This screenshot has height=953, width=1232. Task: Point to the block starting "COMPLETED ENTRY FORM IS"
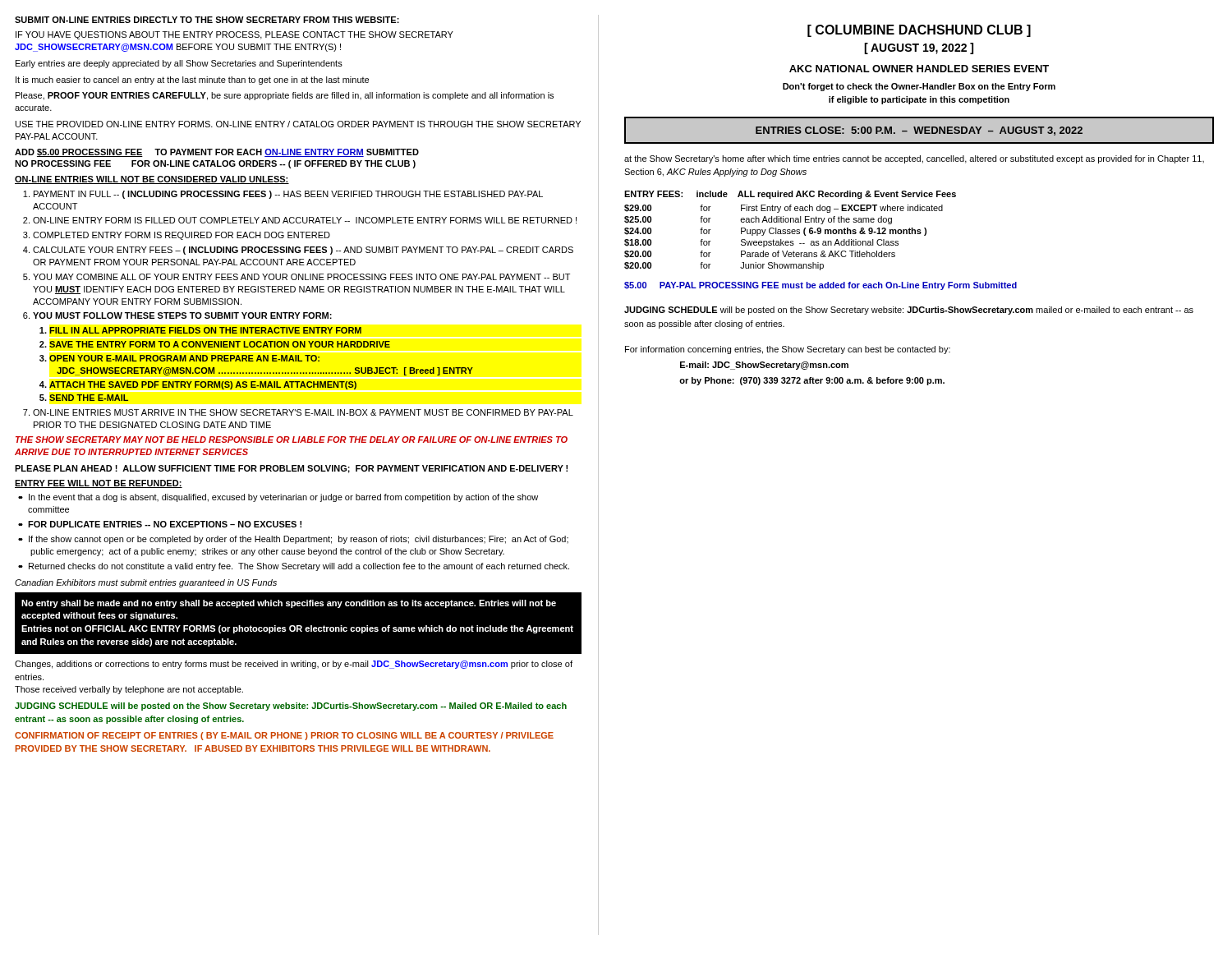point(182,235)
